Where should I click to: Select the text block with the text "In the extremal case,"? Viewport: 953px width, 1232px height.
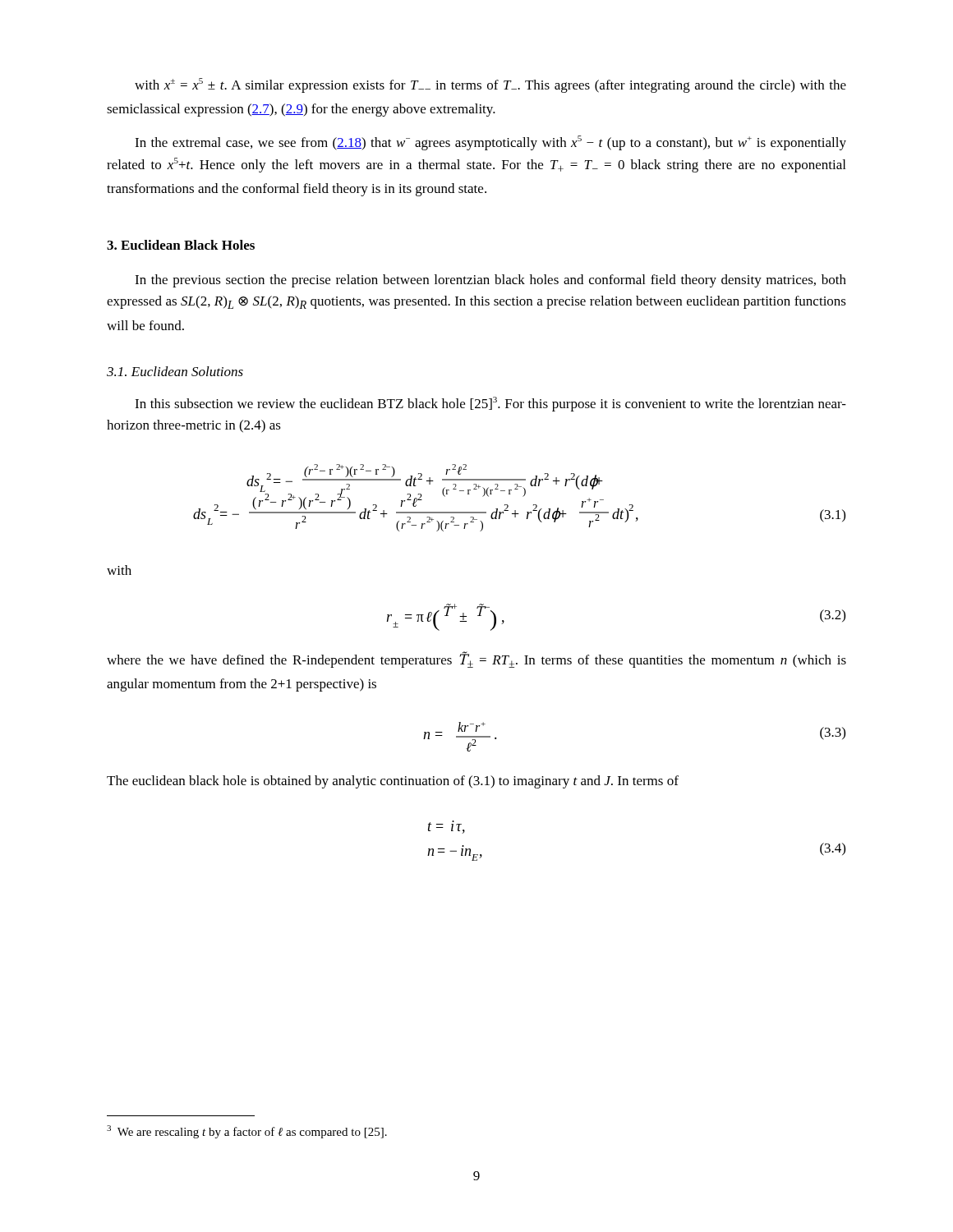click(476, 165)
